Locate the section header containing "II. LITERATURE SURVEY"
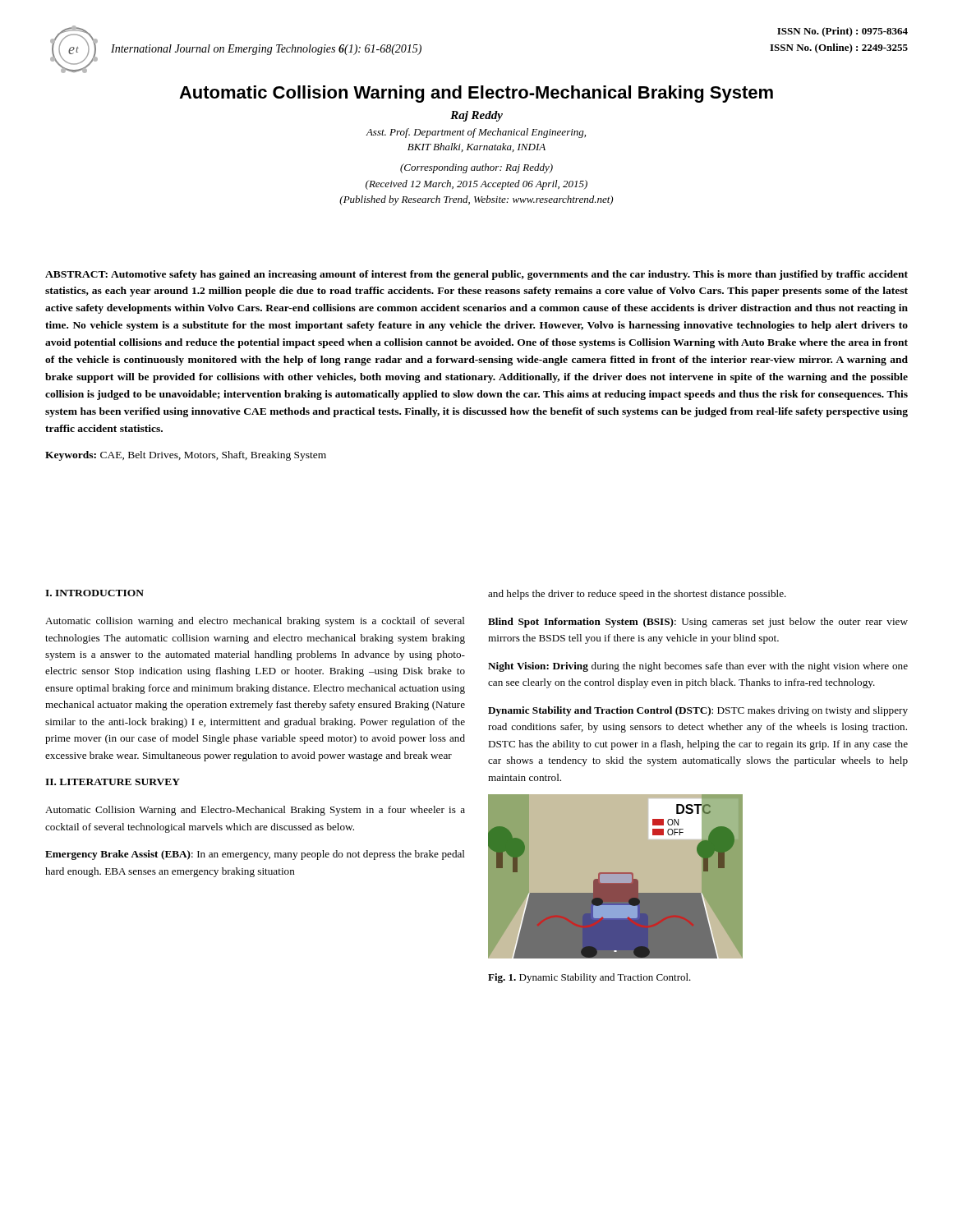The image size is (953, 1232). point(113,782)
